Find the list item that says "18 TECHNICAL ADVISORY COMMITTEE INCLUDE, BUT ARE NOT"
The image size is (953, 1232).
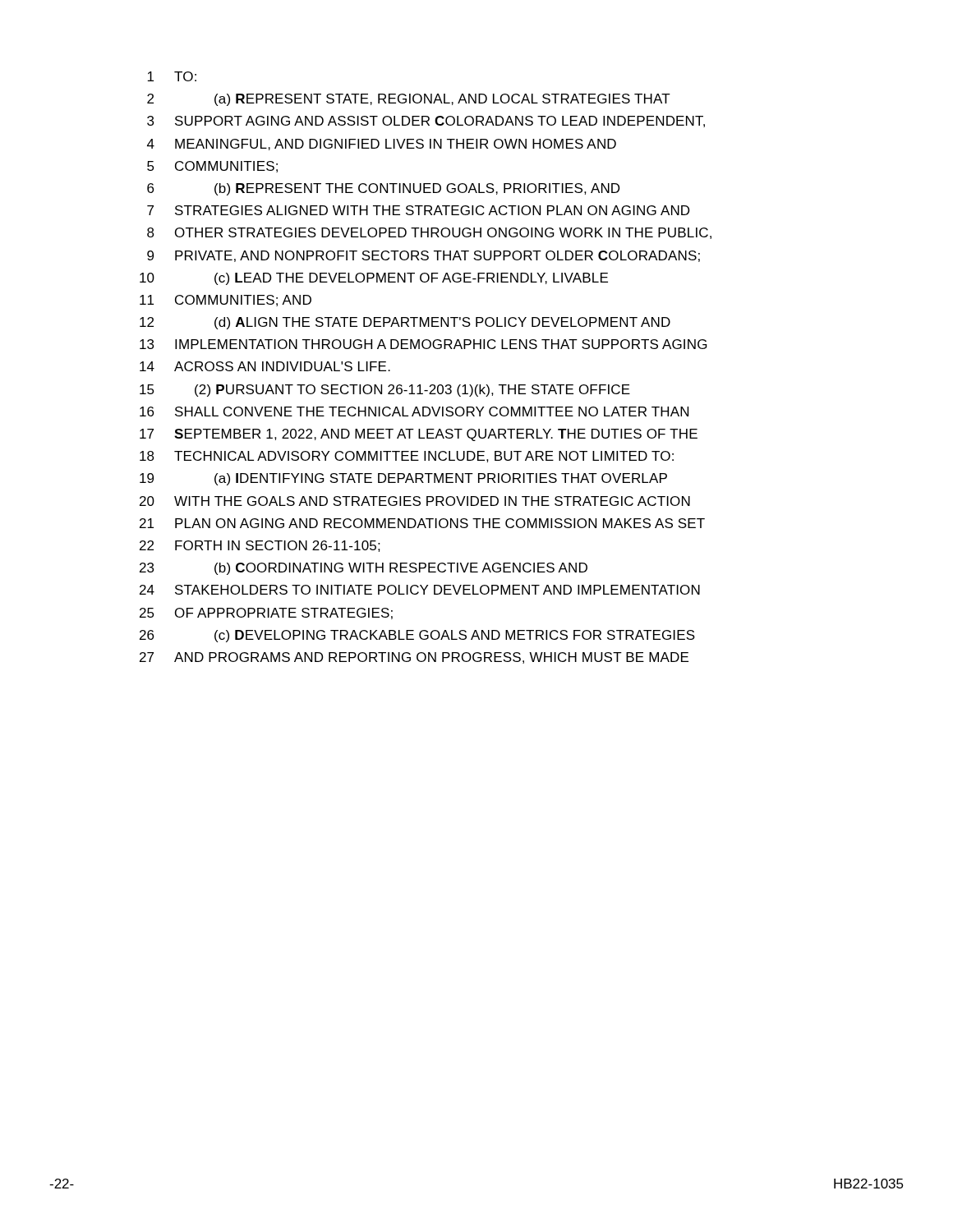[476, 457]
